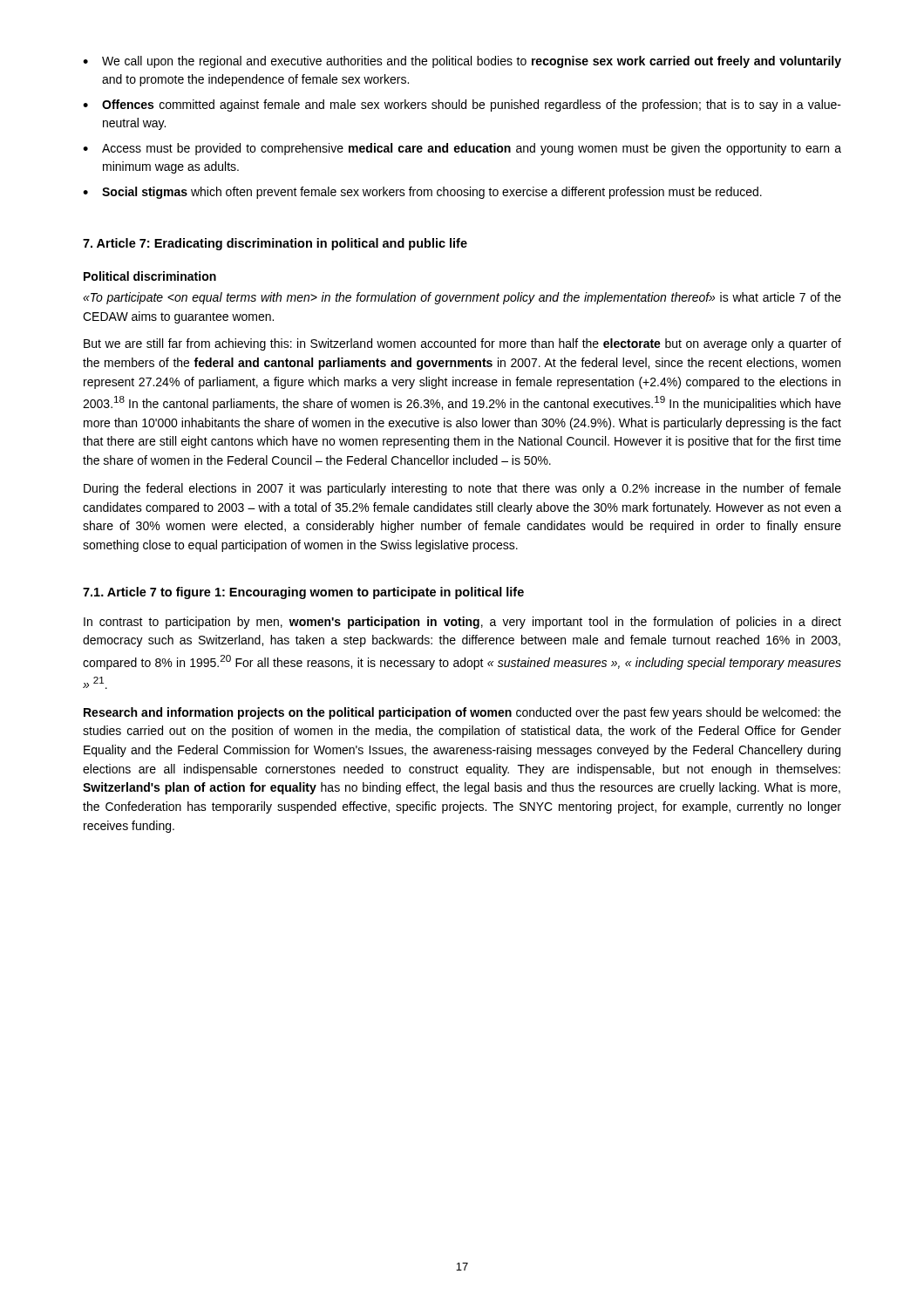The width and height of the screenshot is (924, 1308).
Task: Select the block starting "During the federal elections in 2007 it"
Action: (x=462, y=517)
